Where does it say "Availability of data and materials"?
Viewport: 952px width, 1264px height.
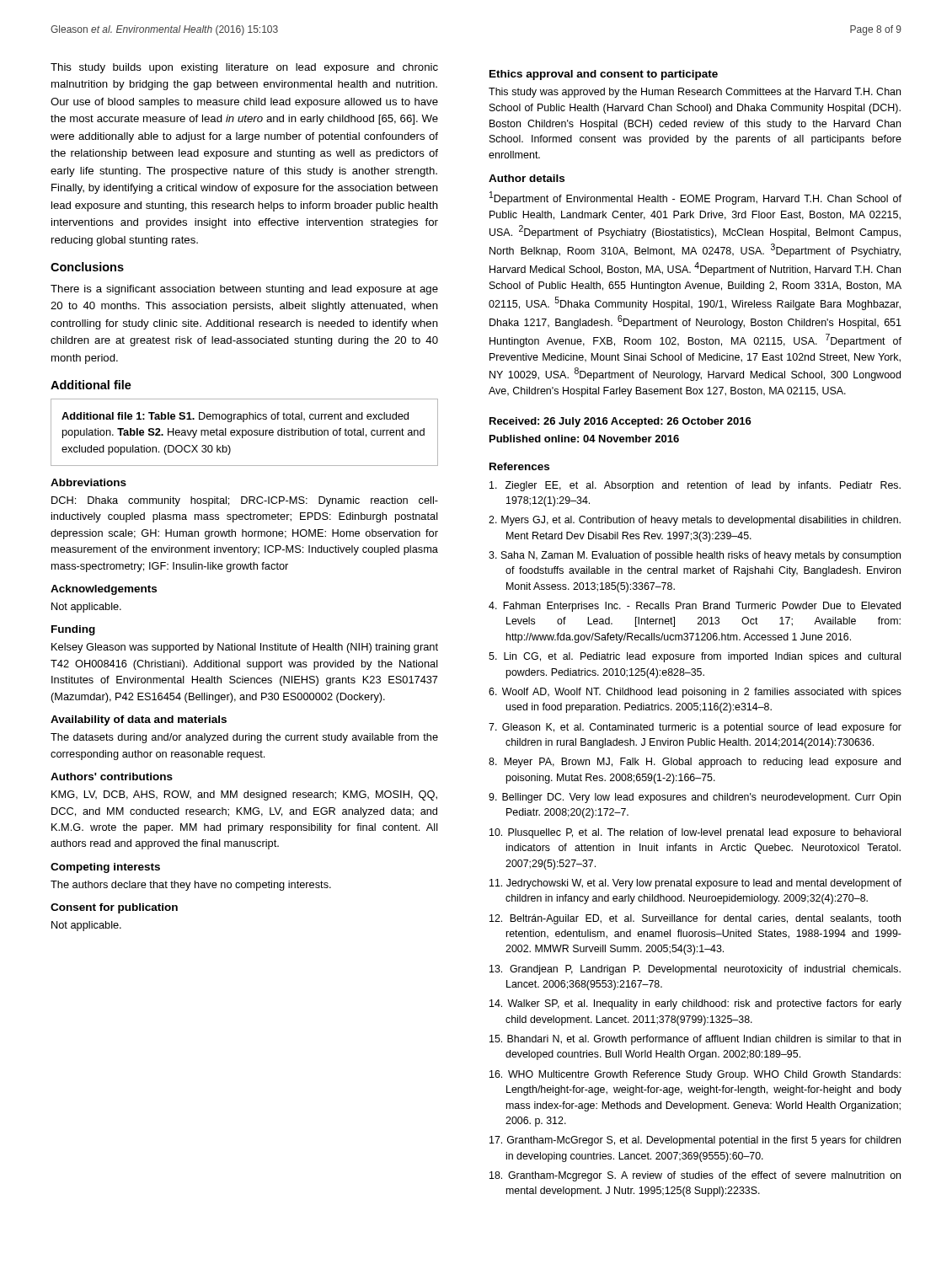click(139, 719)
